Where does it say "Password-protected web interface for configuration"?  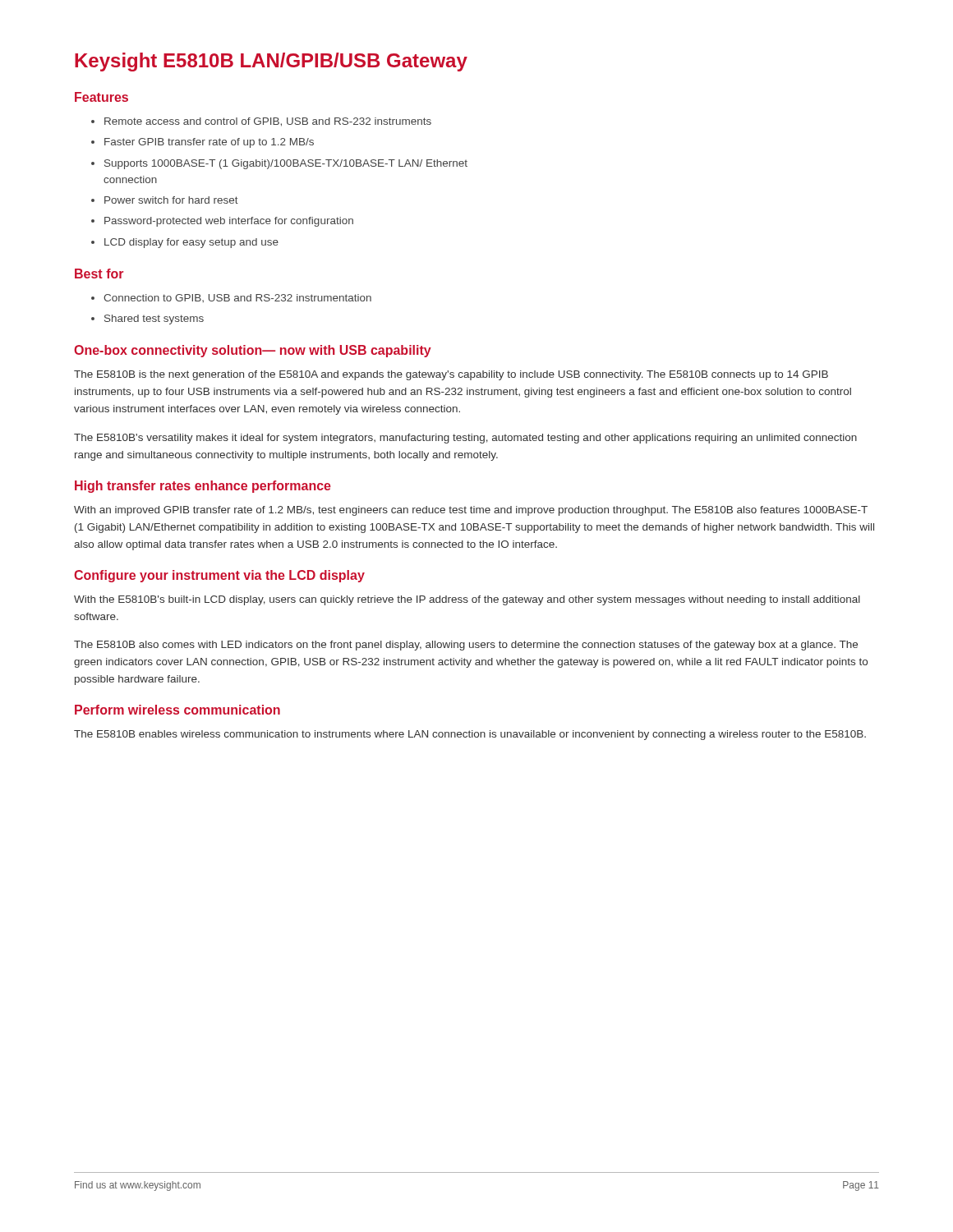pyautogui.click(x=229, y=221)
